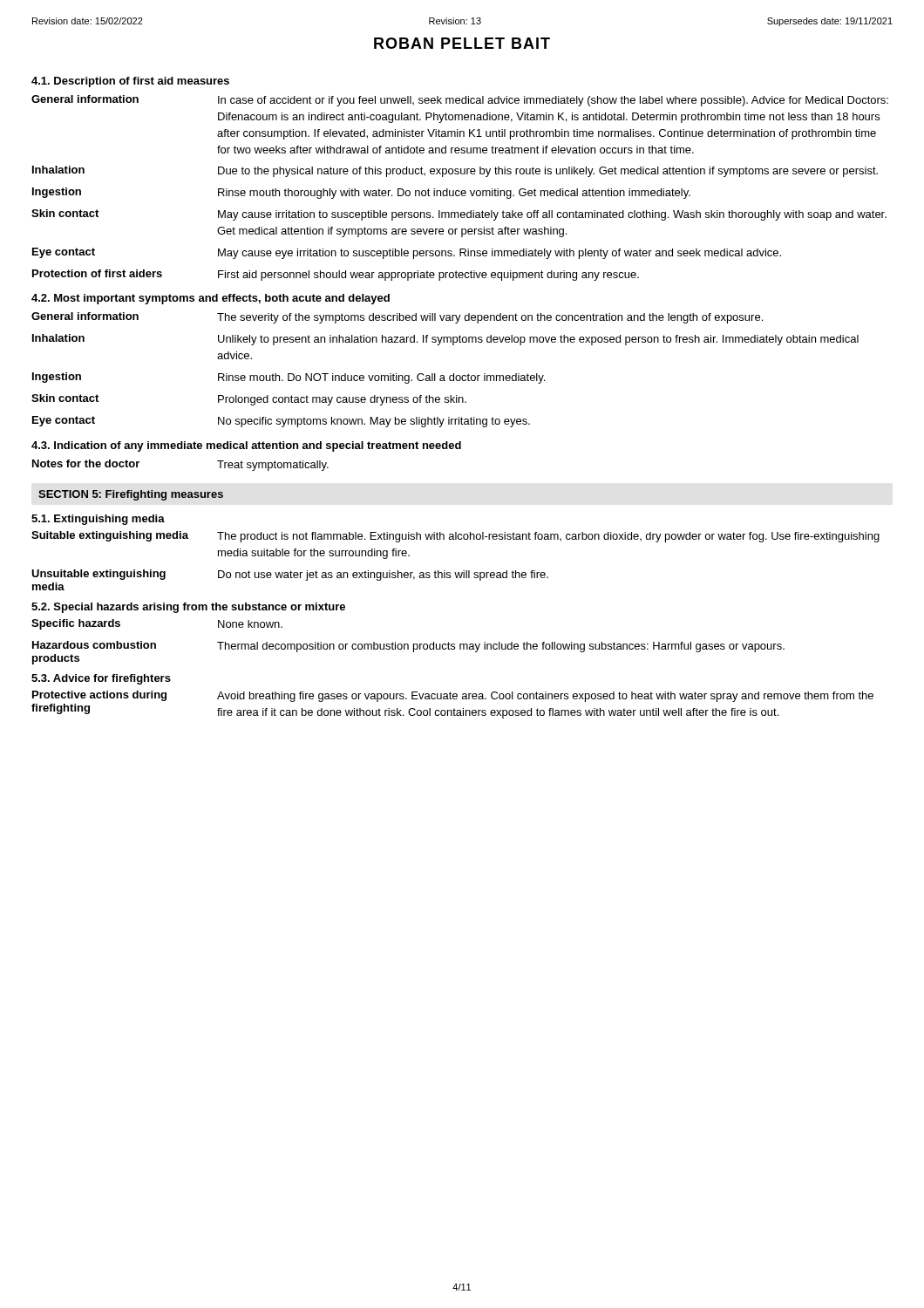Point to the block beginning "General information The severity of the symptoms"
Screen dimensions: 1308x924
[462, 318]
